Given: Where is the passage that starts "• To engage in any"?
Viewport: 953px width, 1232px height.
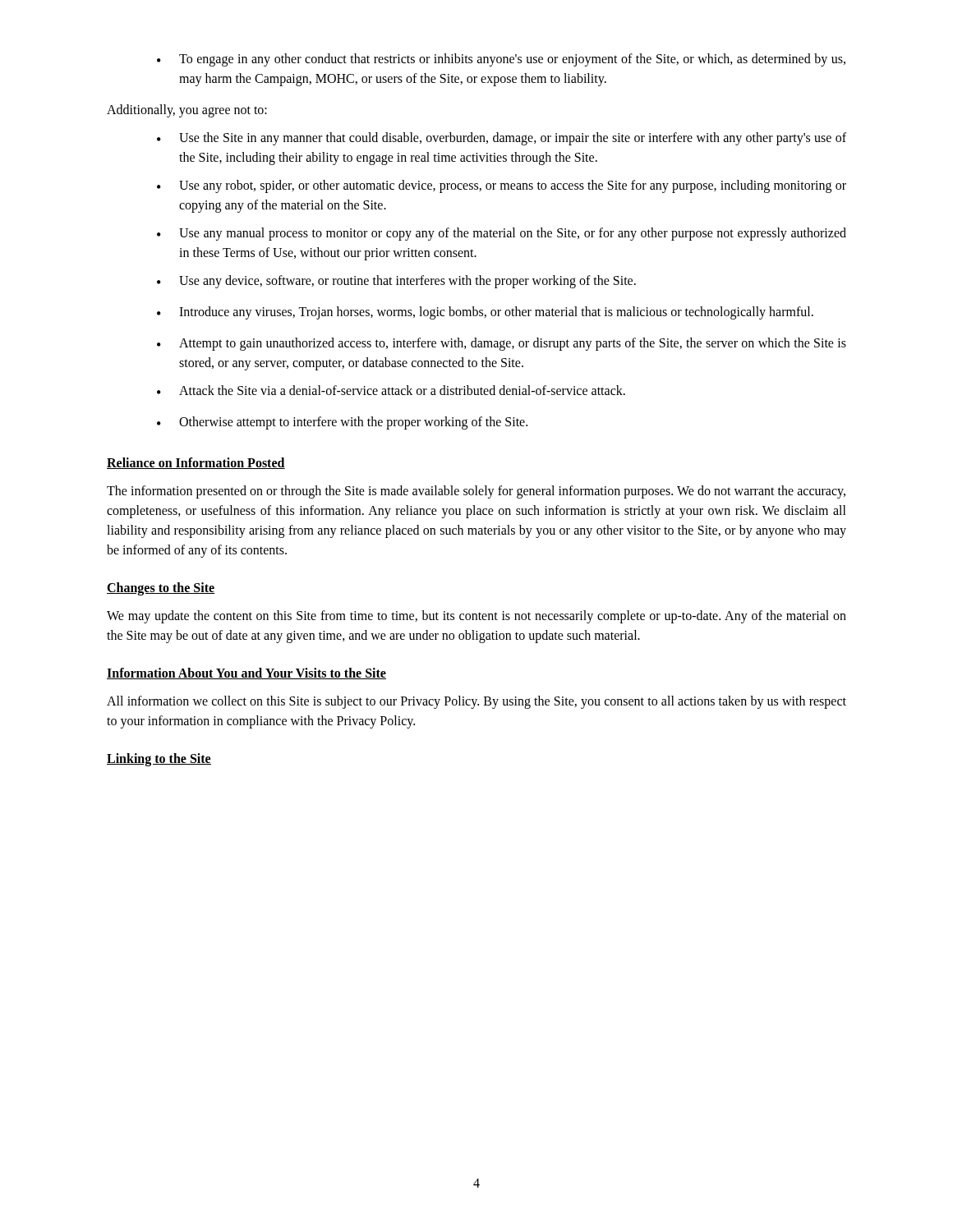Looking at the screenshot, I should point(501,69).
